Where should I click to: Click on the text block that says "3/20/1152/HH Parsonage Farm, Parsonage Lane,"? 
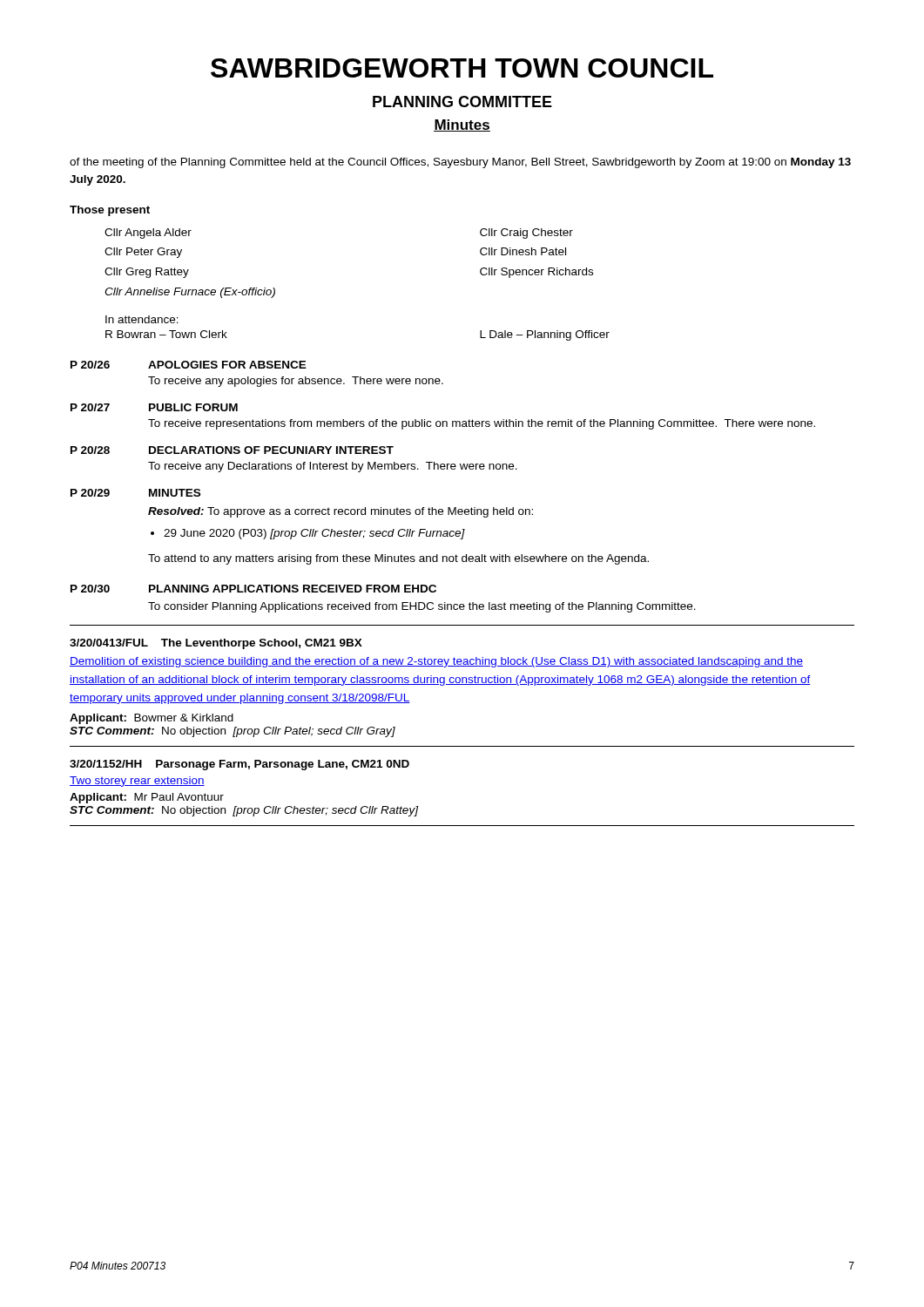[x=239, y=765]
